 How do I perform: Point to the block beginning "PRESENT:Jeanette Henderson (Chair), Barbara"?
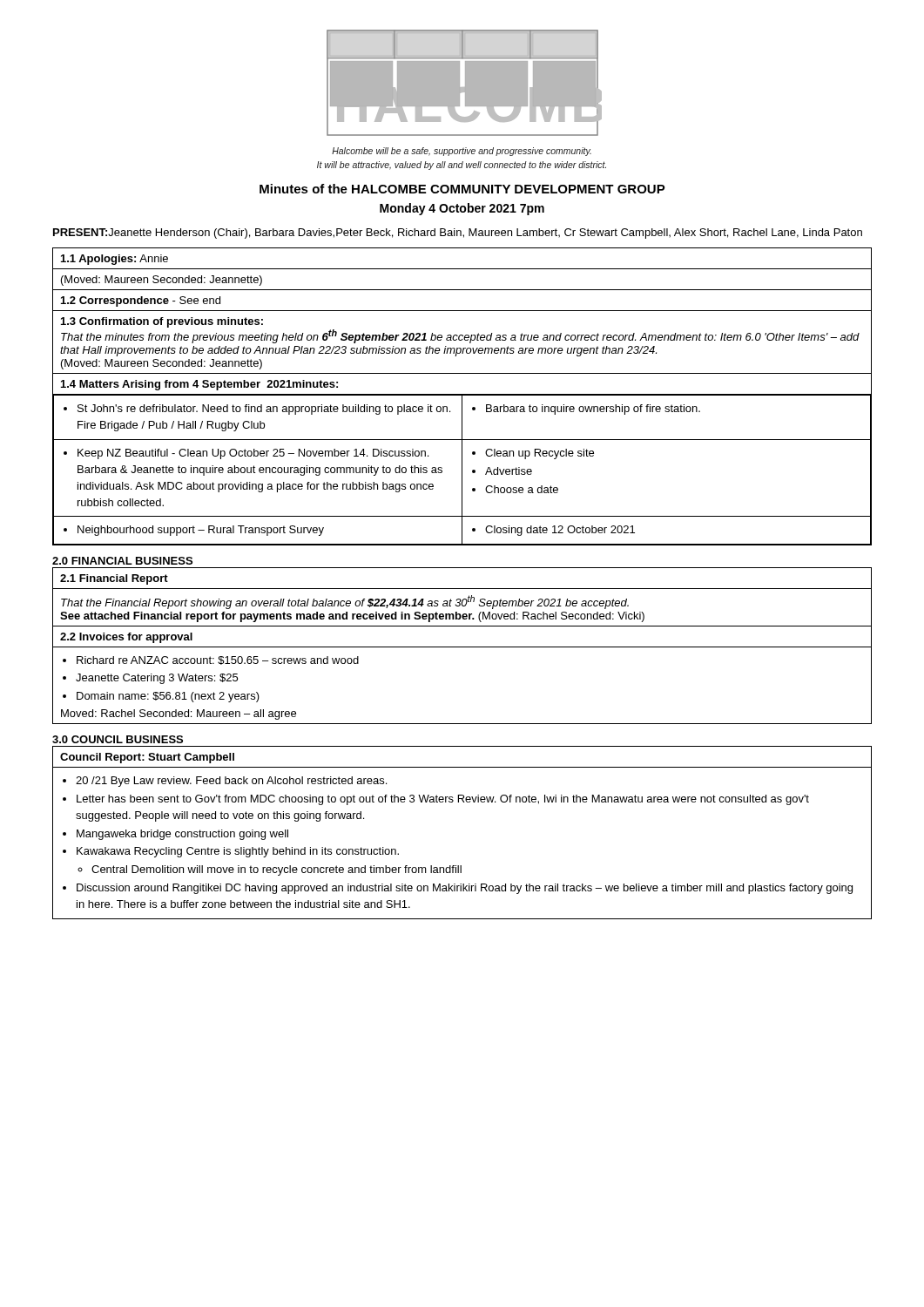coord(458,232)
